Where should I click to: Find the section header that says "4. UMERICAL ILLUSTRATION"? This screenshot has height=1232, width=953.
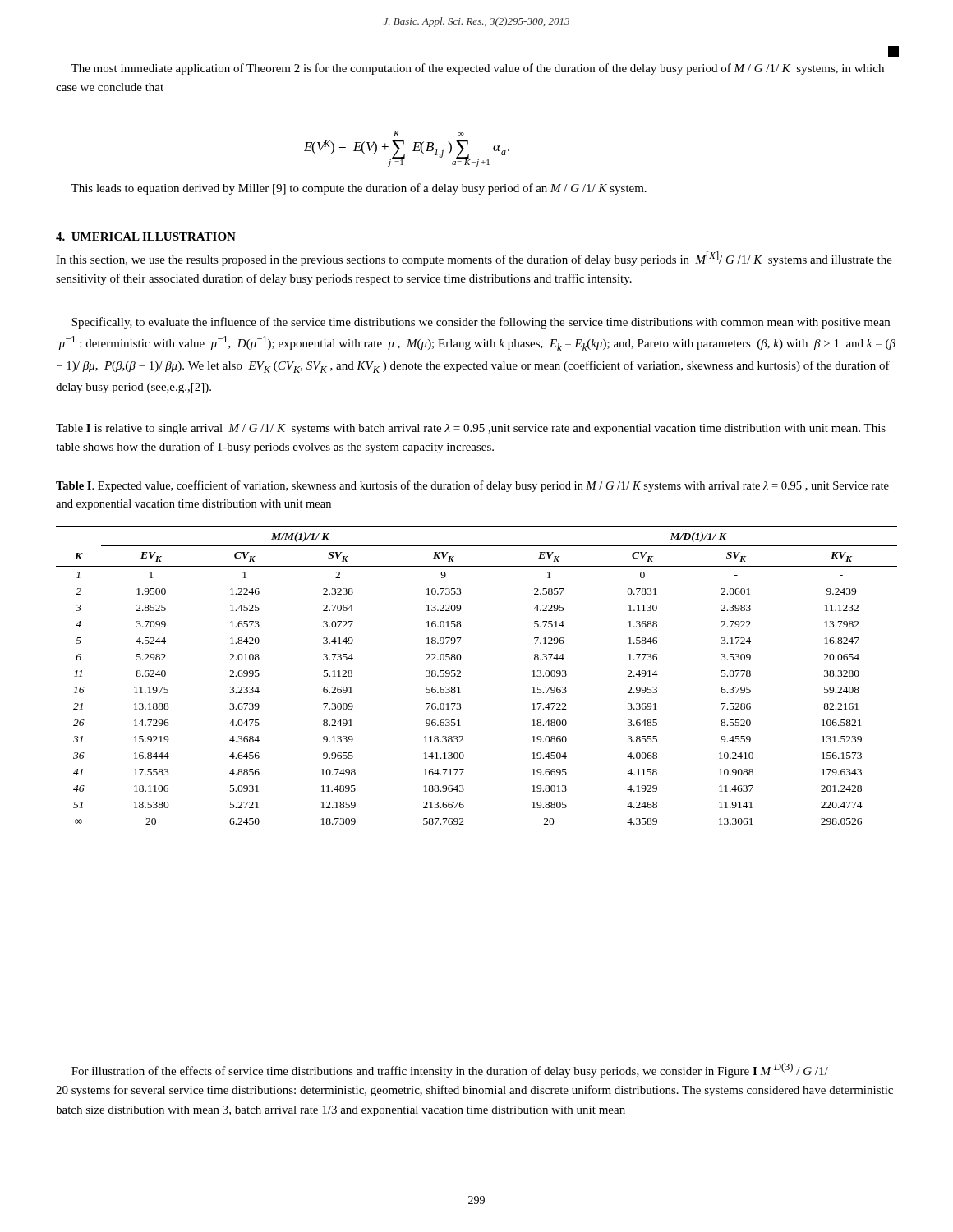tap(146, 237)
